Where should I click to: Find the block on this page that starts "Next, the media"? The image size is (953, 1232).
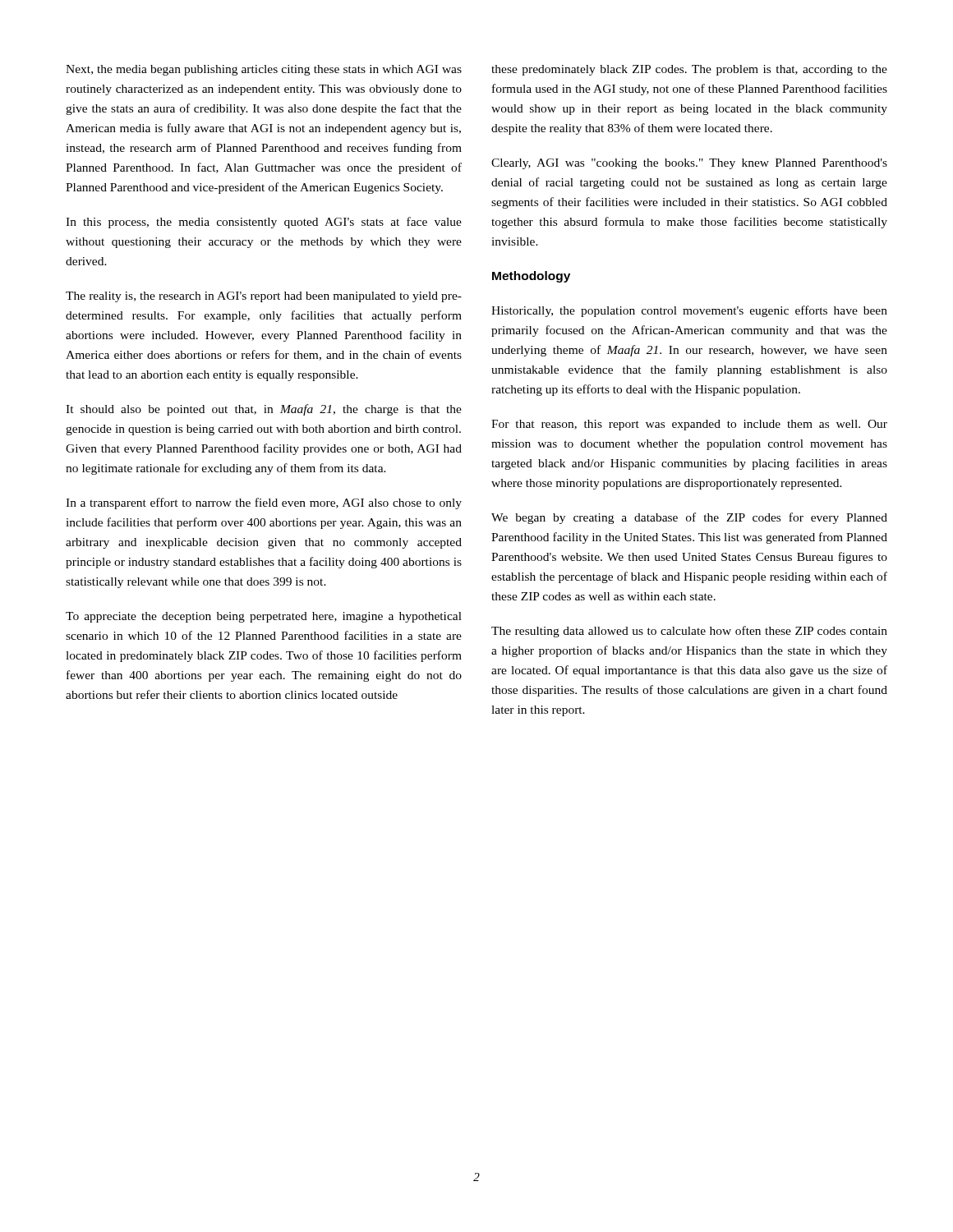click(264, 128)
